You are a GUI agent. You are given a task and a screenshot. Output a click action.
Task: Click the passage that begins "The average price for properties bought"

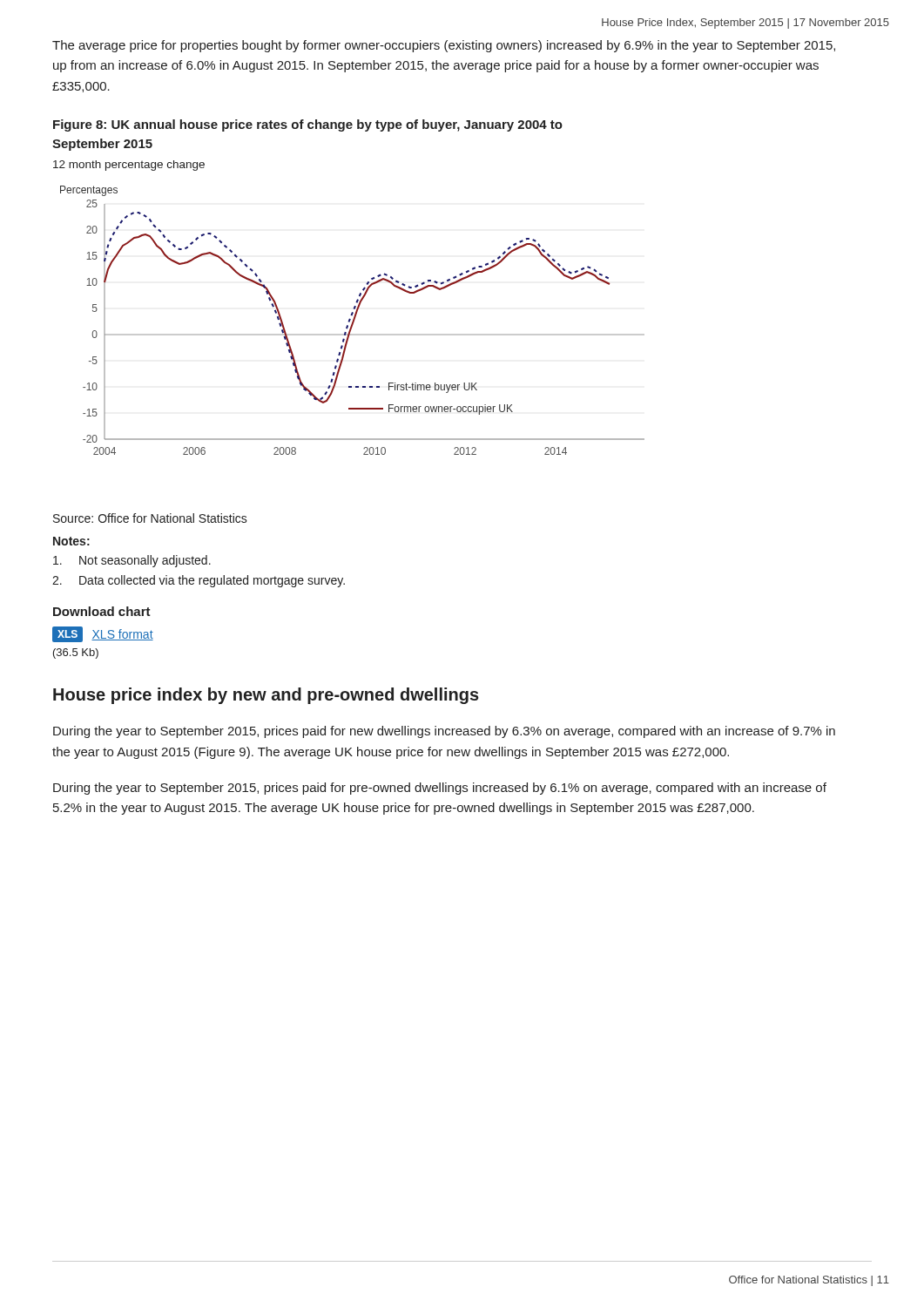pos(444,65)
